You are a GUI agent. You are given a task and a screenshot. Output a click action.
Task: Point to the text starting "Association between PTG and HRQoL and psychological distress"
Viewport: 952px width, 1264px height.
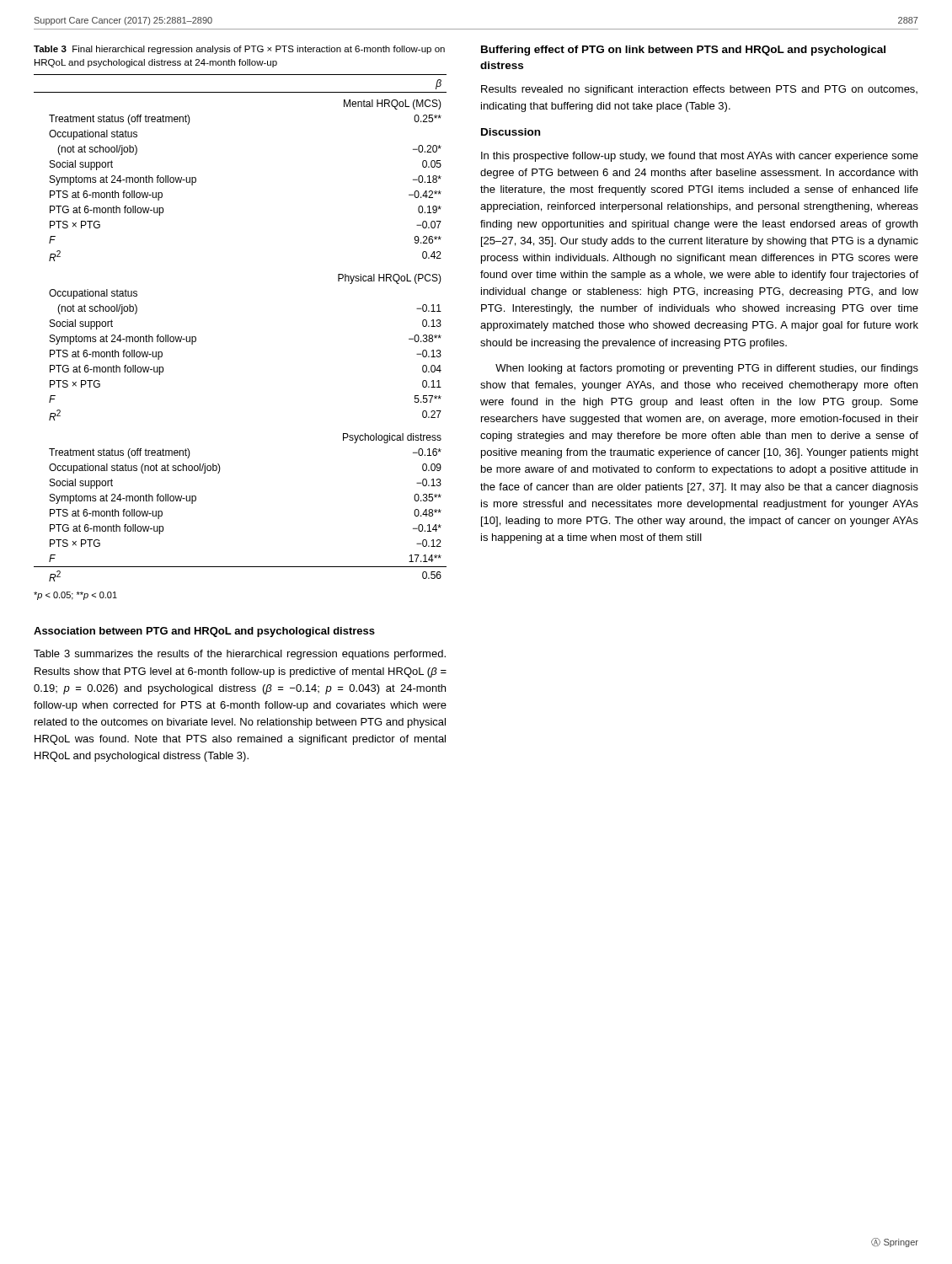[204, 631]
